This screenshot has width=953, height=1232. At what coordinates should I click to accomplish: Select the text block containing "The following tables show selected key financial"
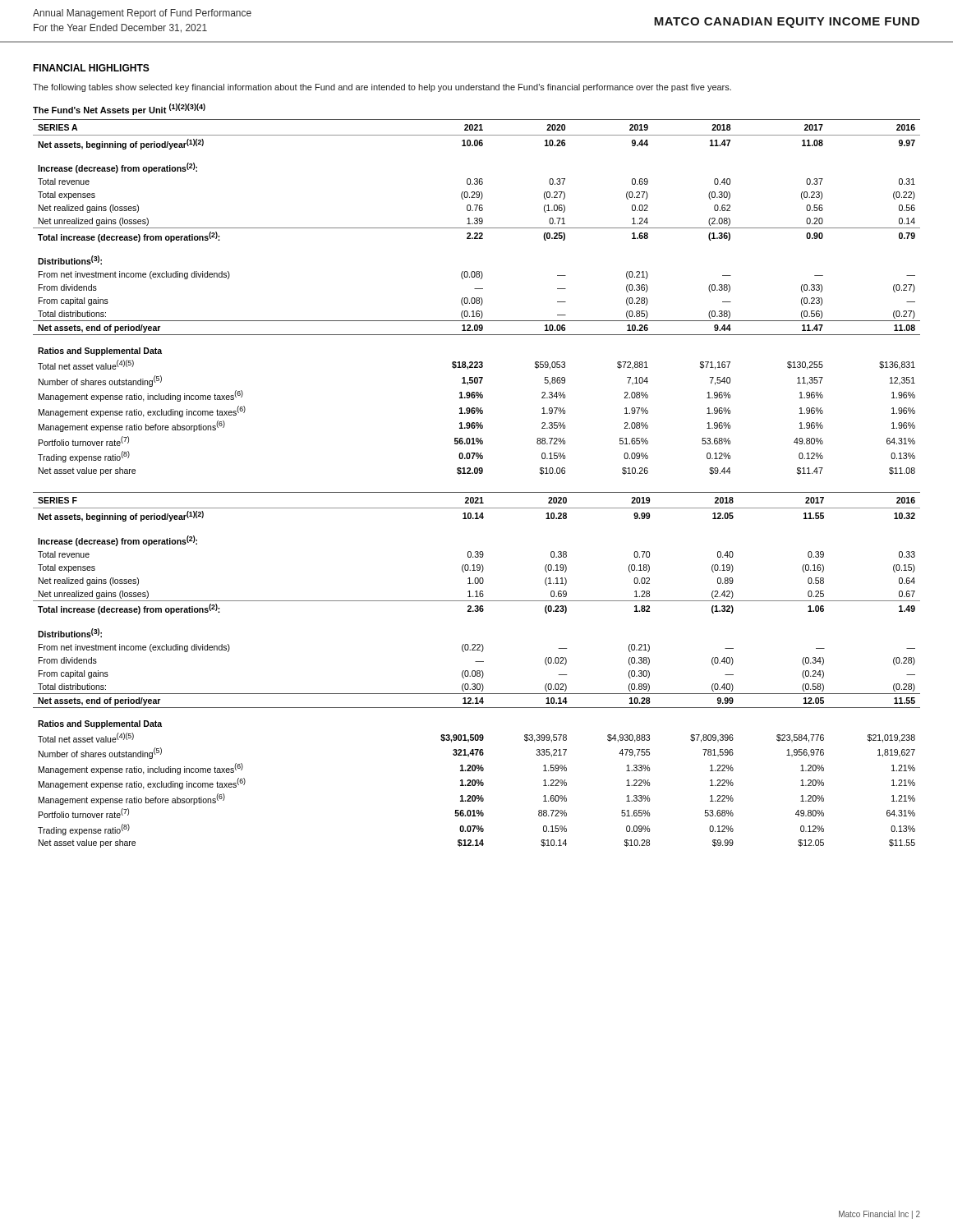tap(382, 87)
